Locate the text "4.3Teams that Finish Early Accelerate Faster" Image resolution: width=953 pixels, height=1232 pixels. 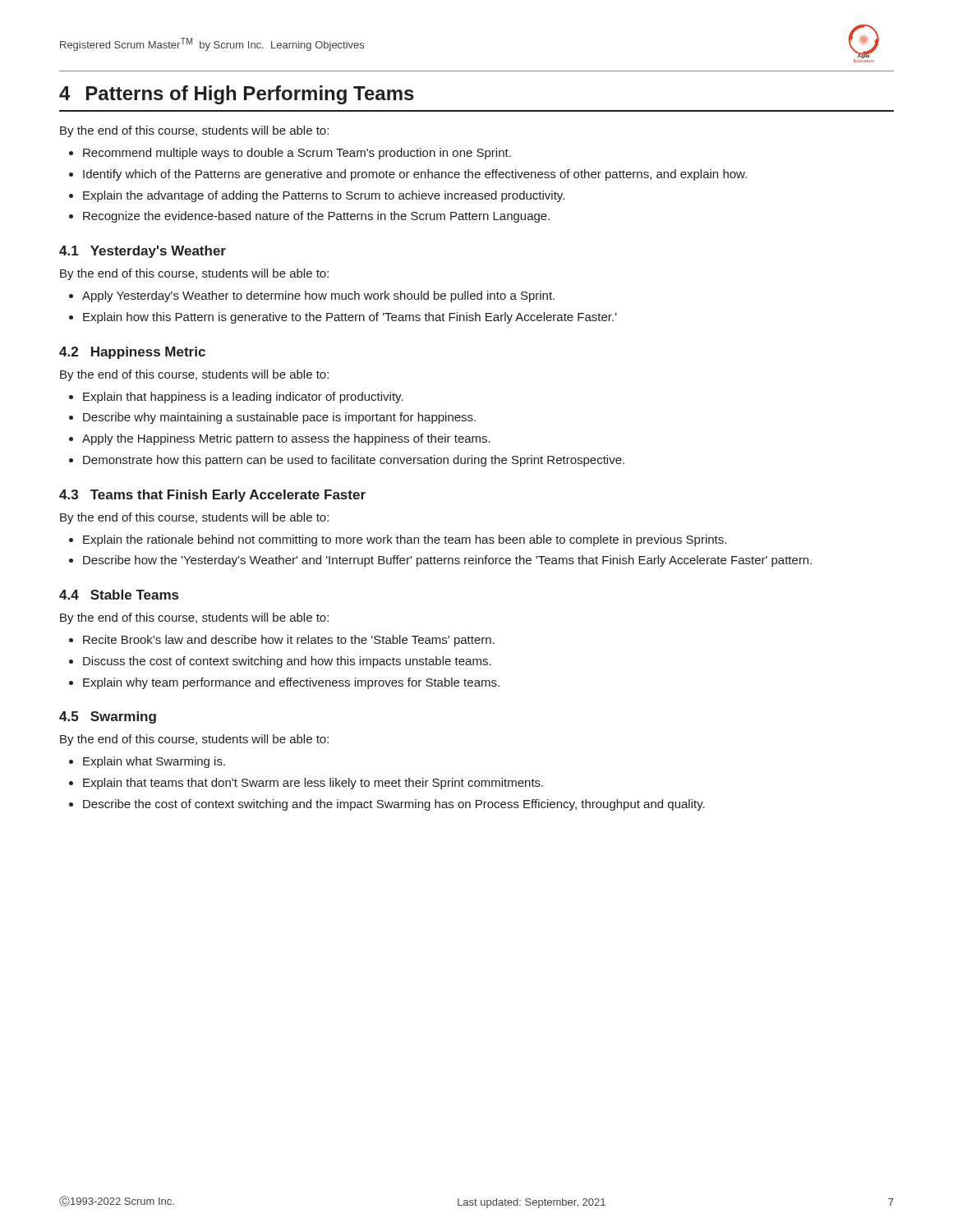pyautogui.click(x=212, y=496)
